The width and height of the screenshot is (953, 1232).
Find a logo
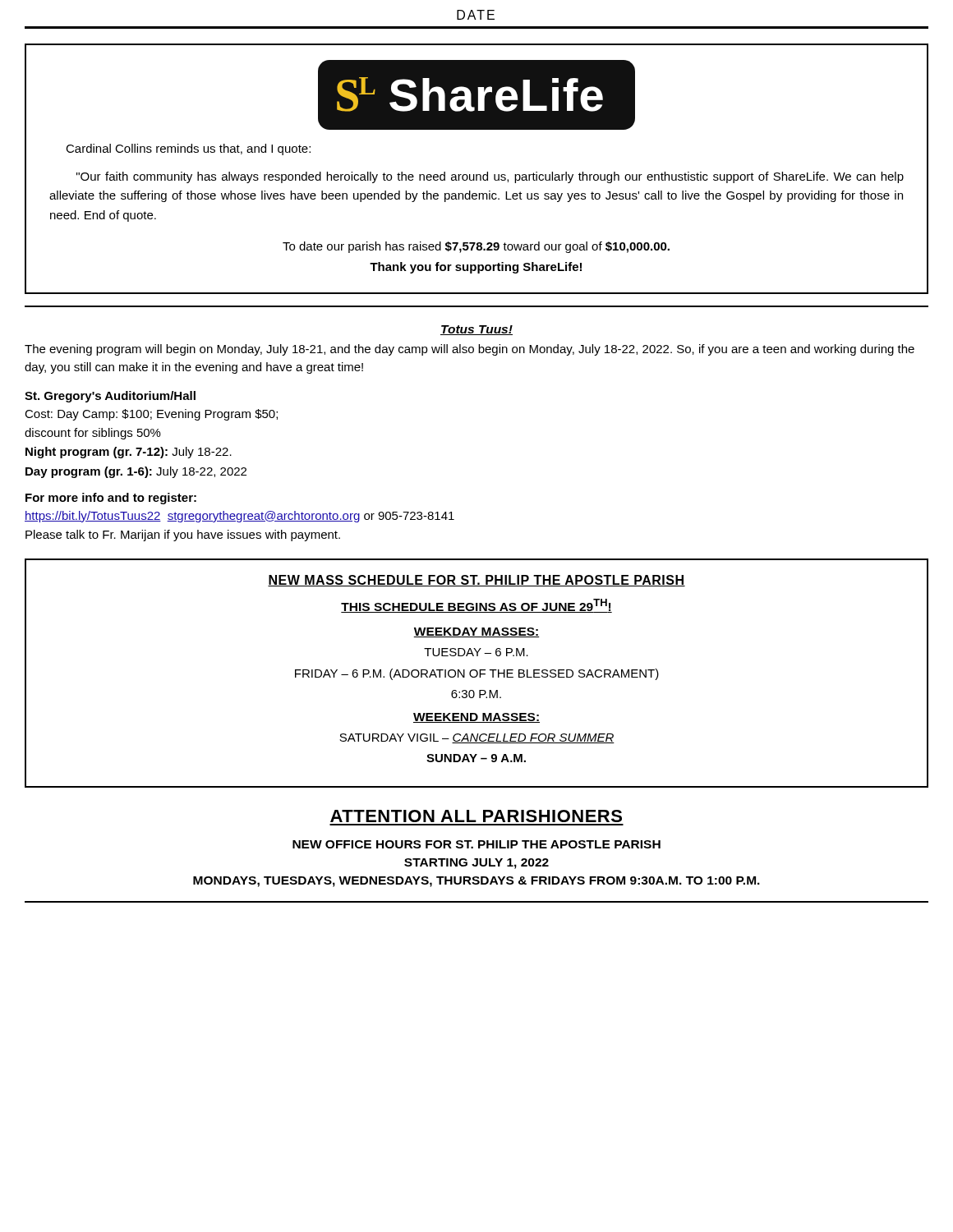pos(476,95)
